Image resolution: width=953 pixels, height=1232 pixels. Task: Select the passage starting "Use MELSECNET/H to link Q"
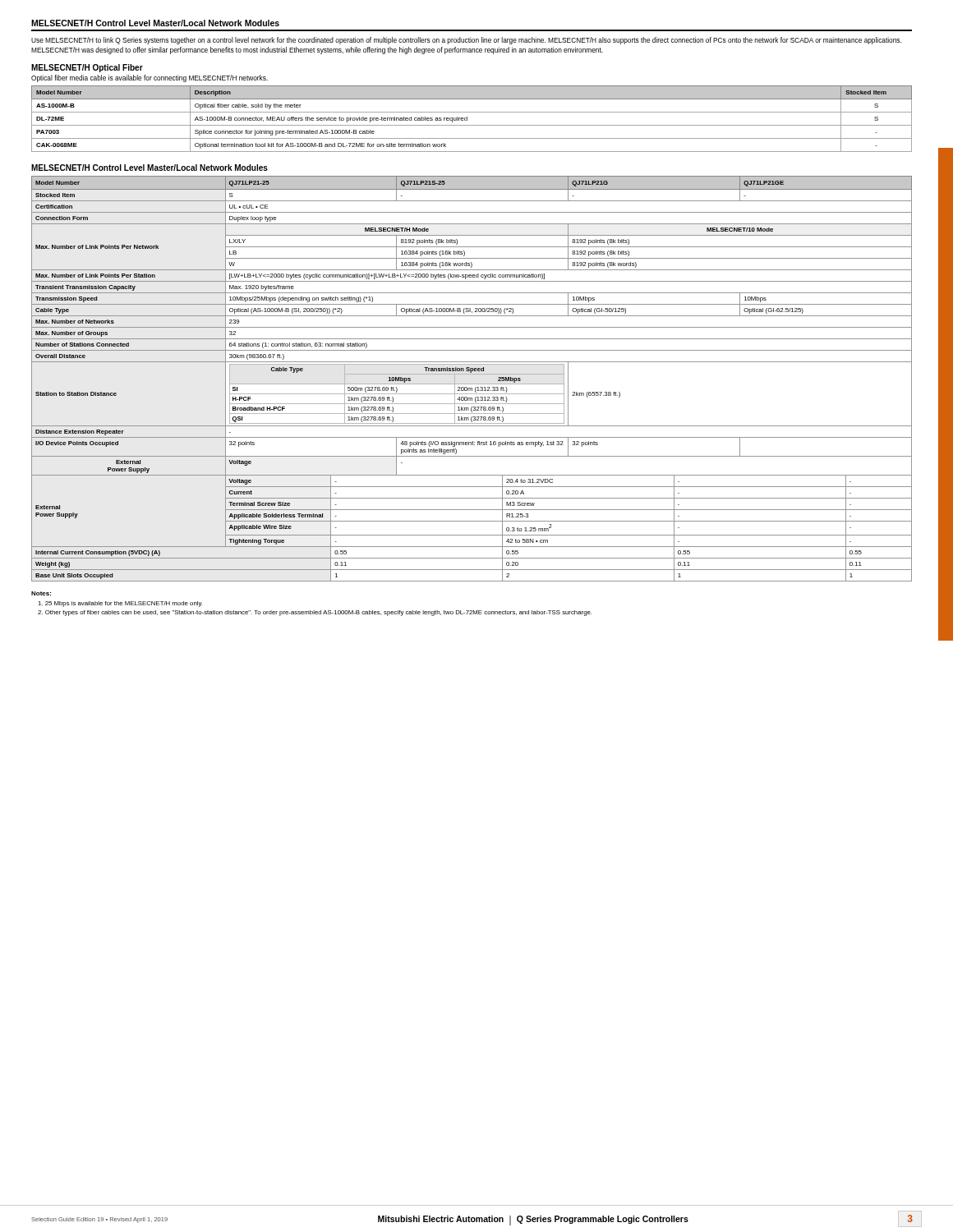tap(467, 45)
